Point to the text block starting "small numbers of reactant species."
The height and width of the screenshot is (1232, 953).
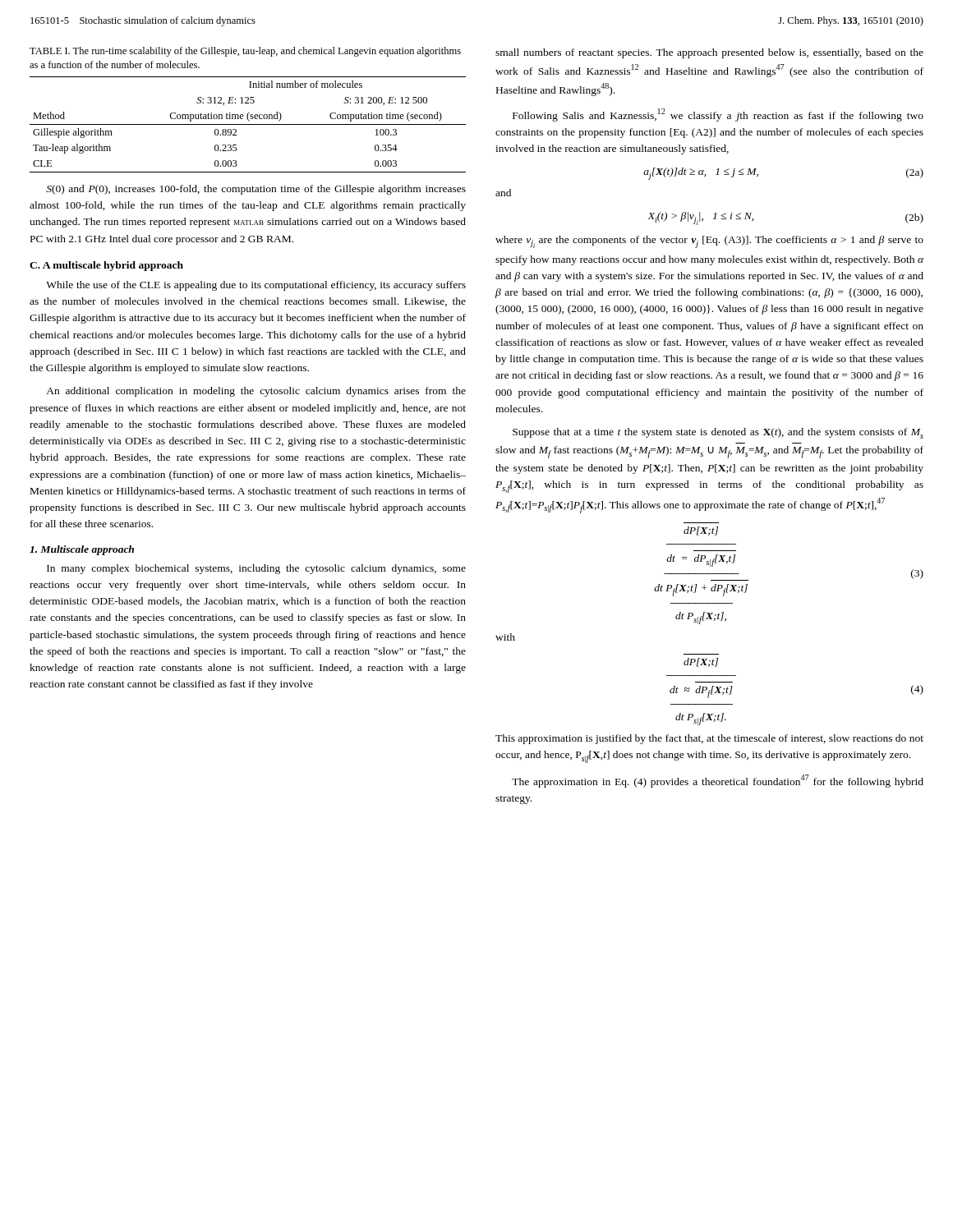[x=709, y=101]
